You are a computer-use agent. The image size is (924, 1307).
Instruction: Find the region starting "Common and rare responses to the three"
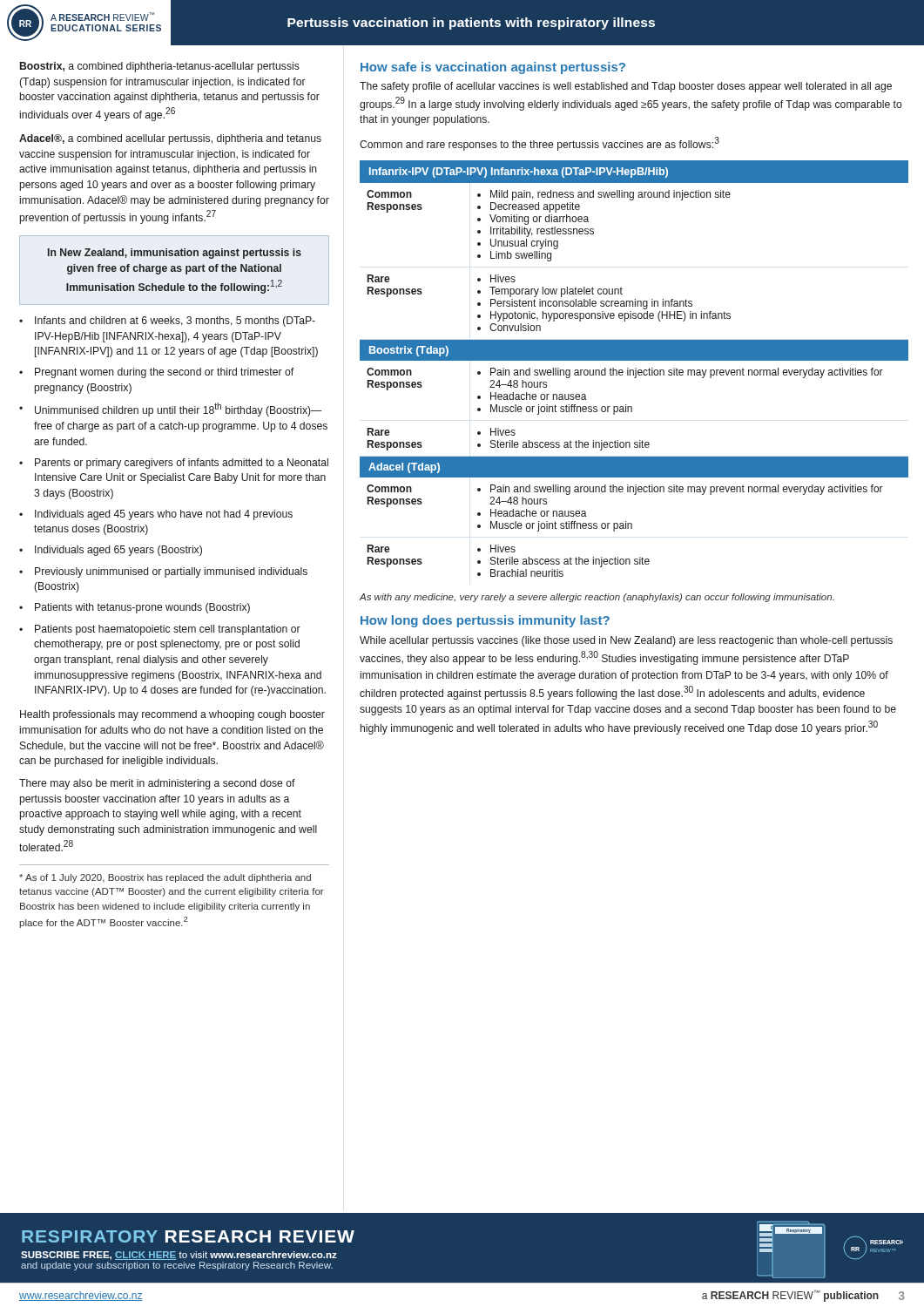(x=539, y=144)
